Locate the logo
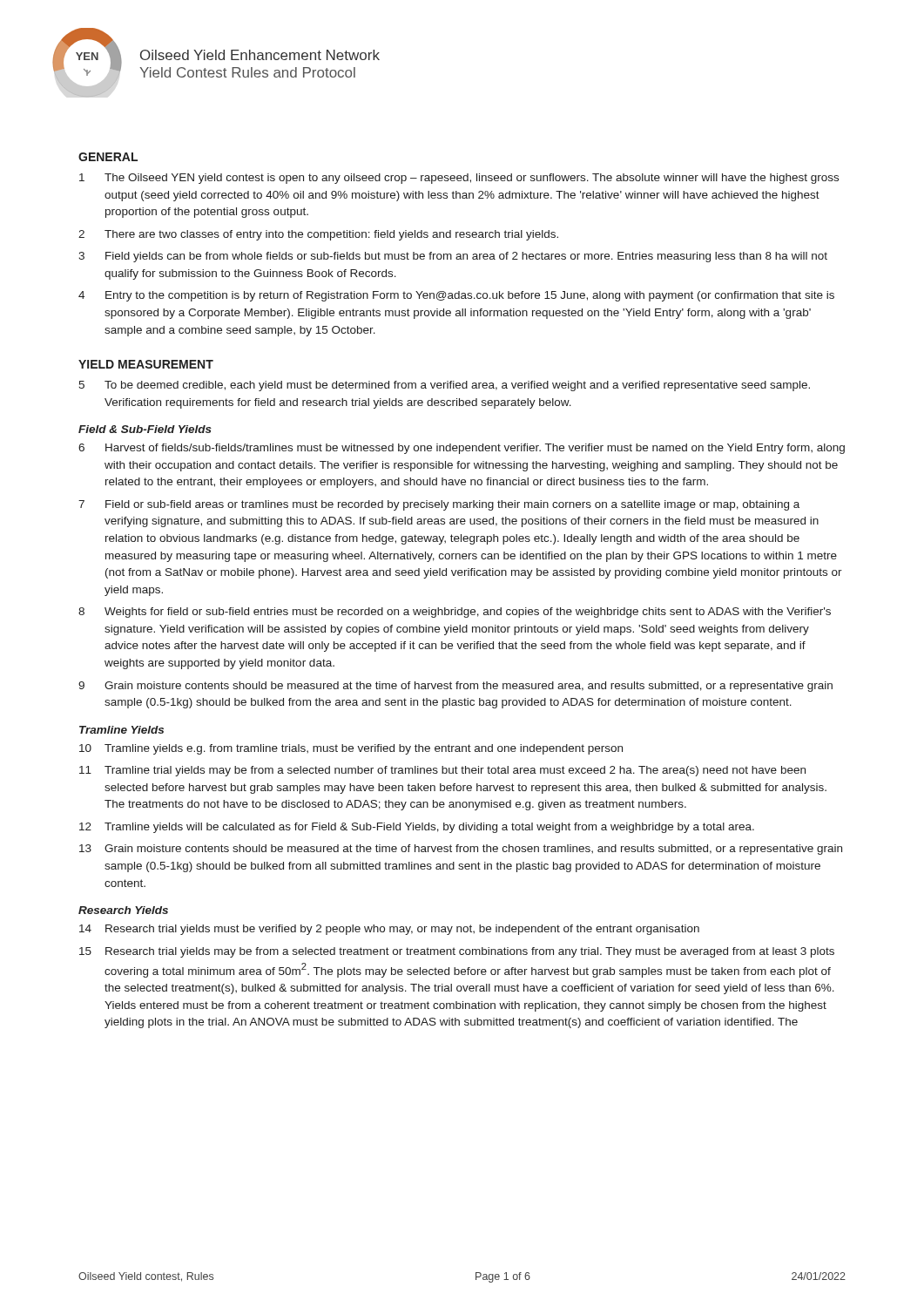The image size is (924, 1307). click(x=87, y=64)
